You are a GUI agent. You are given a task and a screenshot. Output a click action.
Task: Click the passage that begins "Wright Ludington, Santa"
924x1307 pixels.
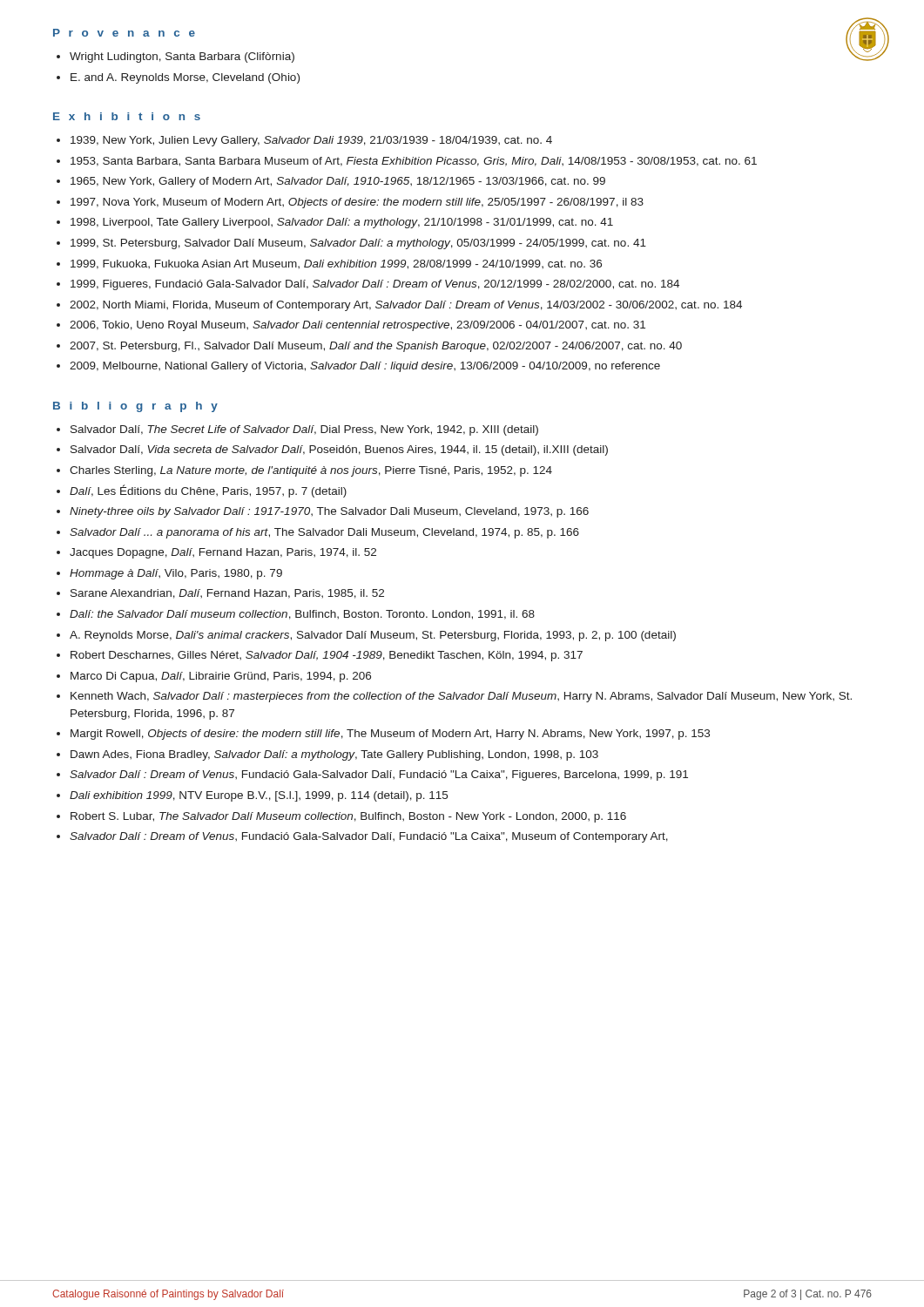182,56
